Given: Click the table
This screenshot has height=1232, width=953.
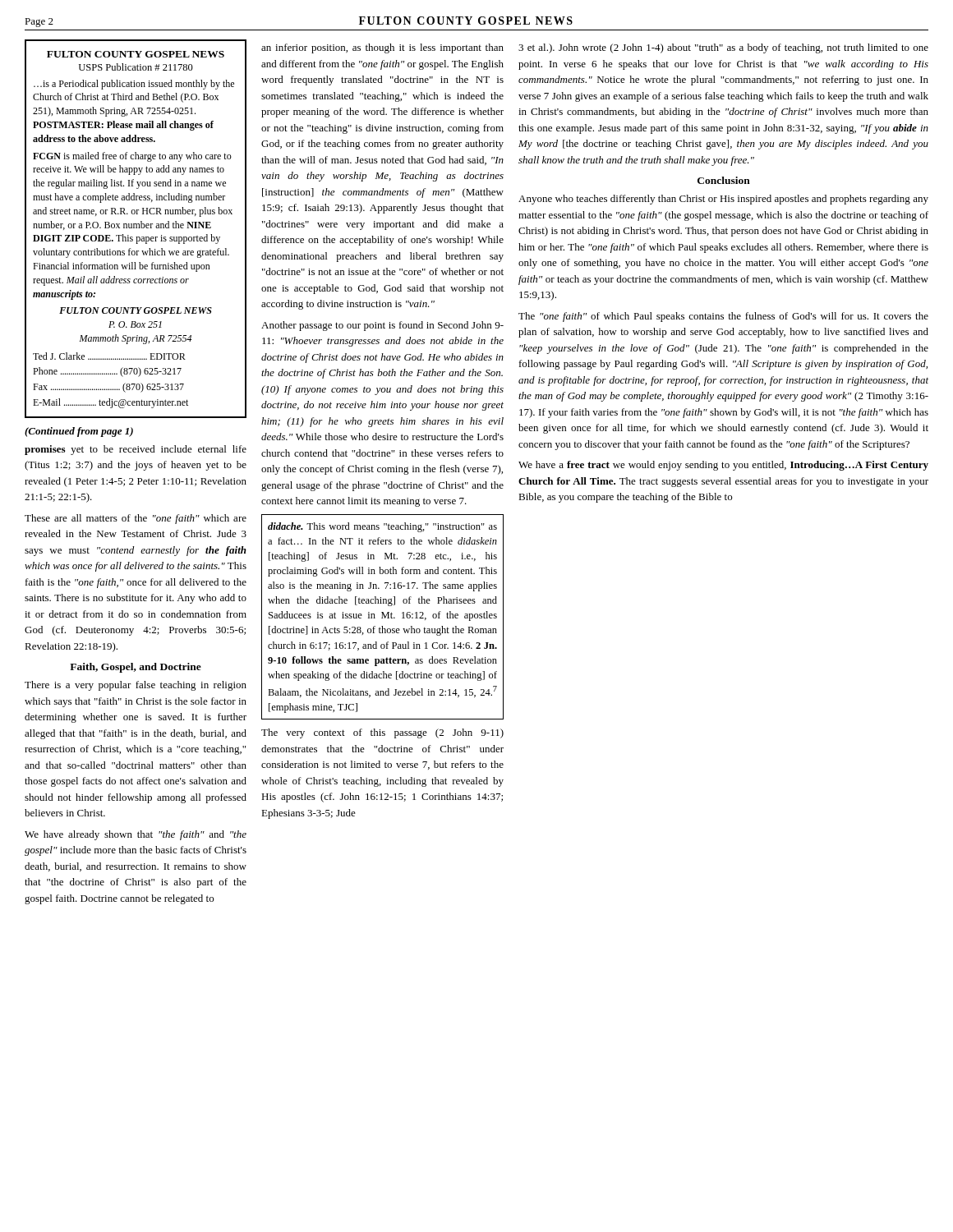Looking at the screenshot, I should click(136, 229).
